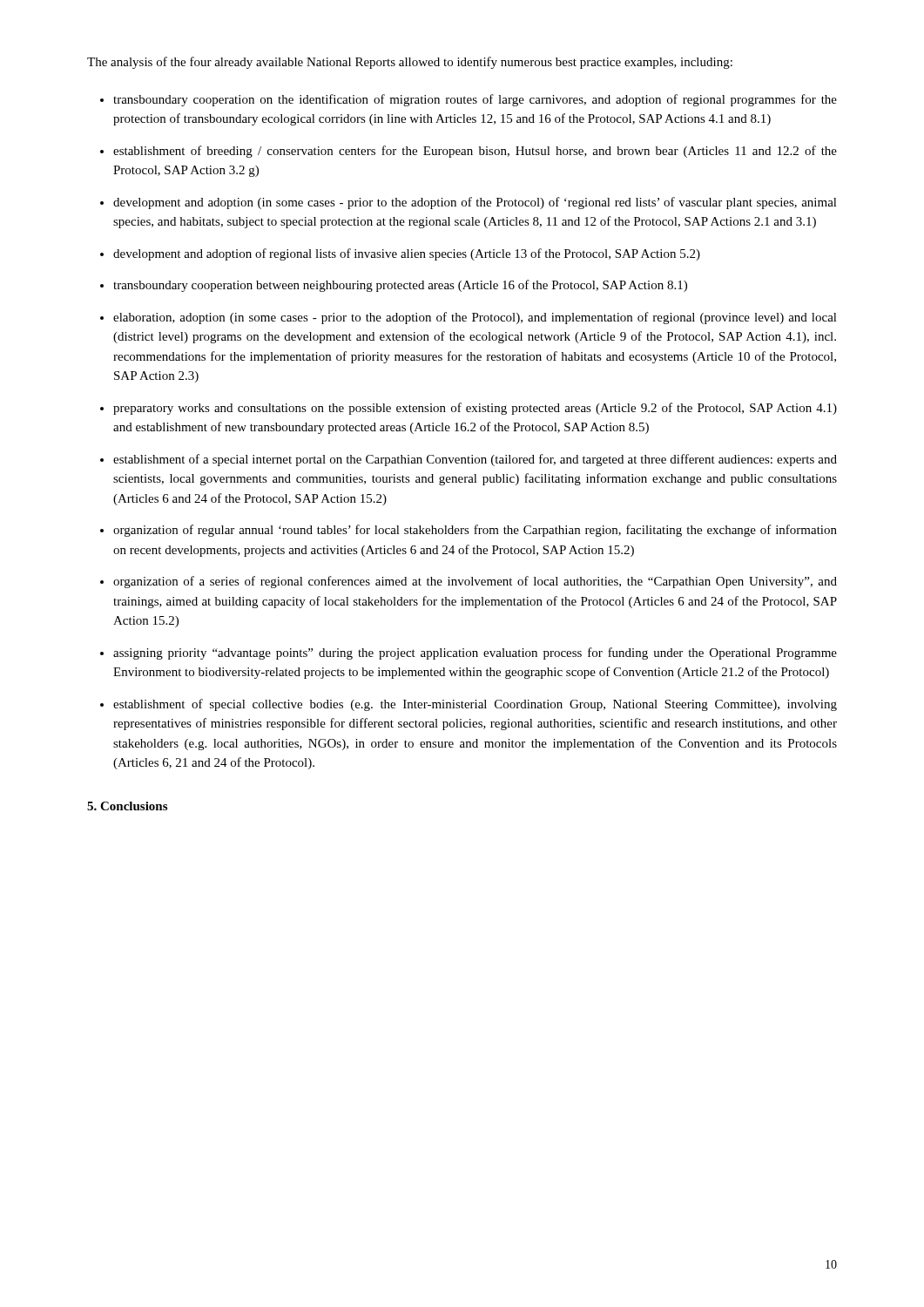This screenshot has width=924, height=1307.
Task: Select the text block starting "The analysis of the four already available National"
Action: click(x=410, y=62)
